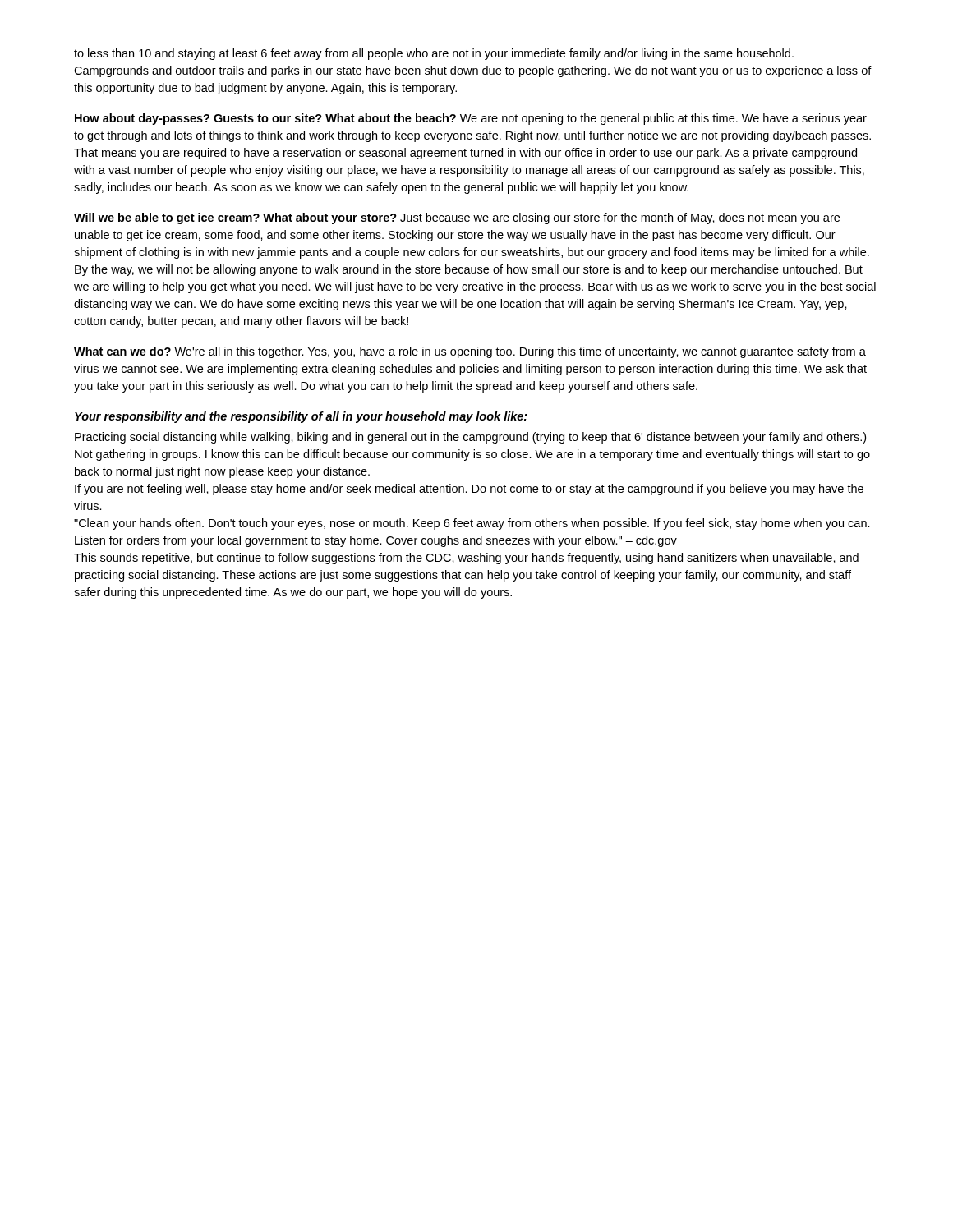Find the text block that says "How about day-passes?"

click(473, 153)
